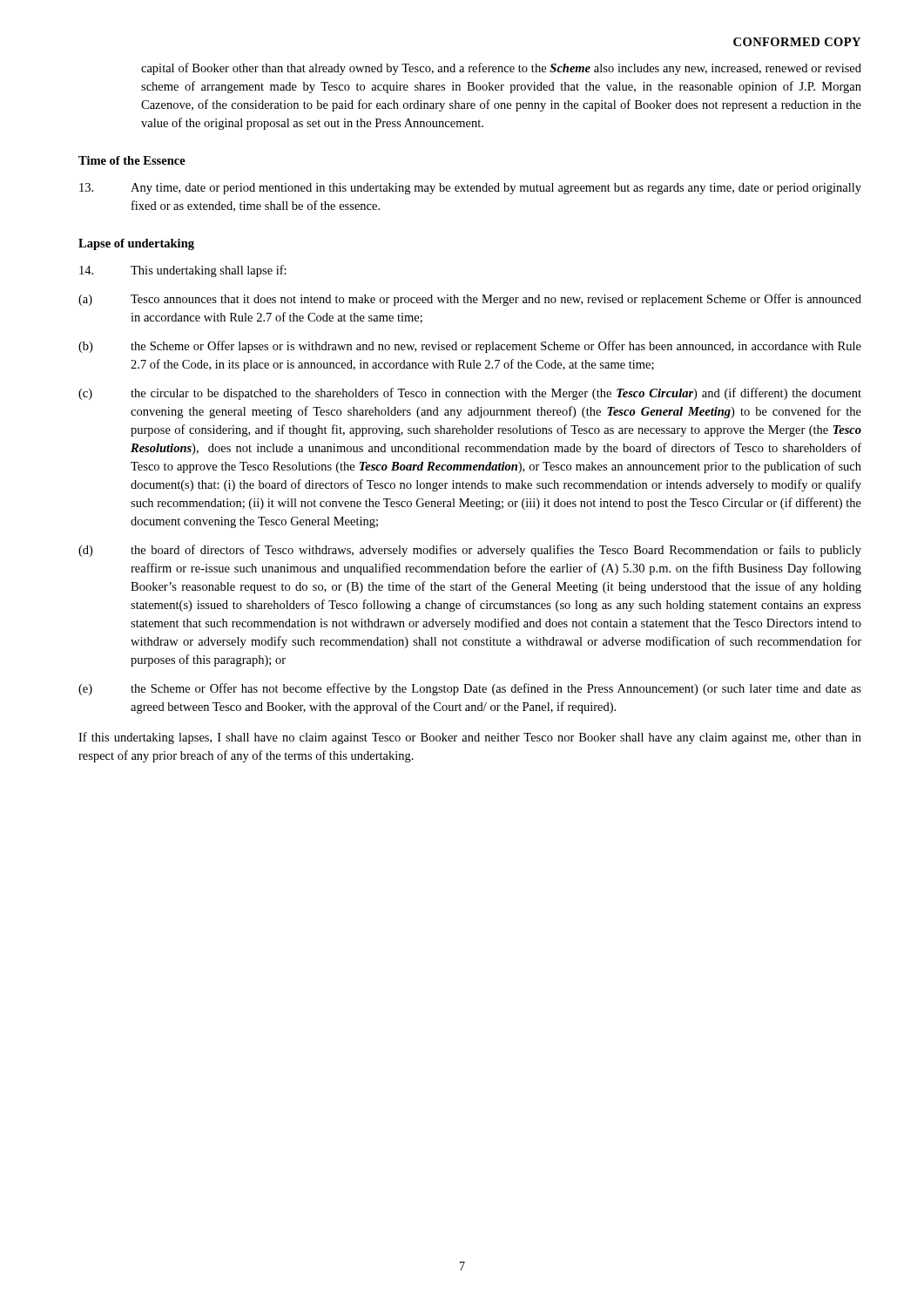Locate the text that reads "This undertaking shall lapse if:"
This screenshot has width=924, height=1307.
click(183, 271)
